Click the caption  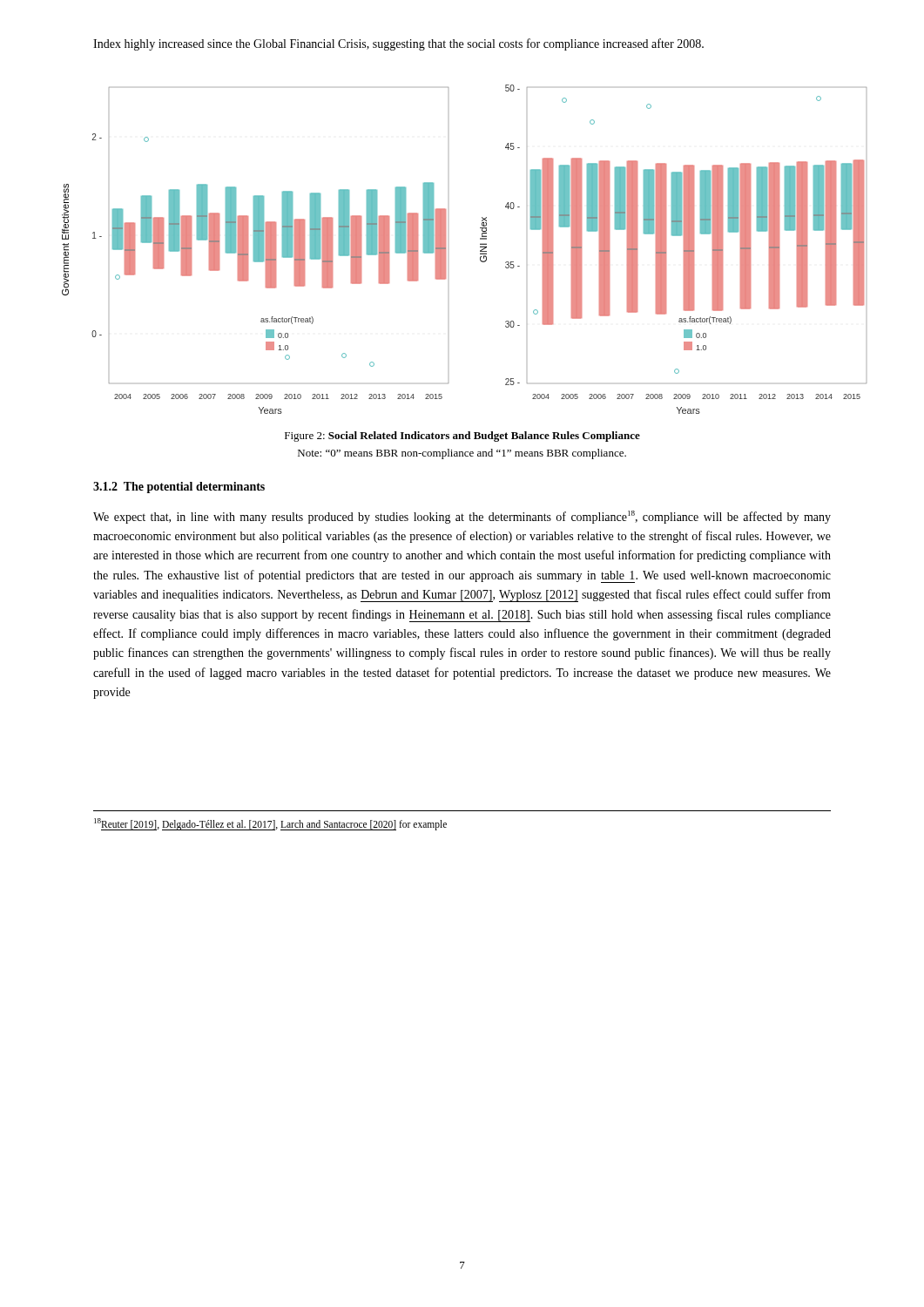[462, 444]
